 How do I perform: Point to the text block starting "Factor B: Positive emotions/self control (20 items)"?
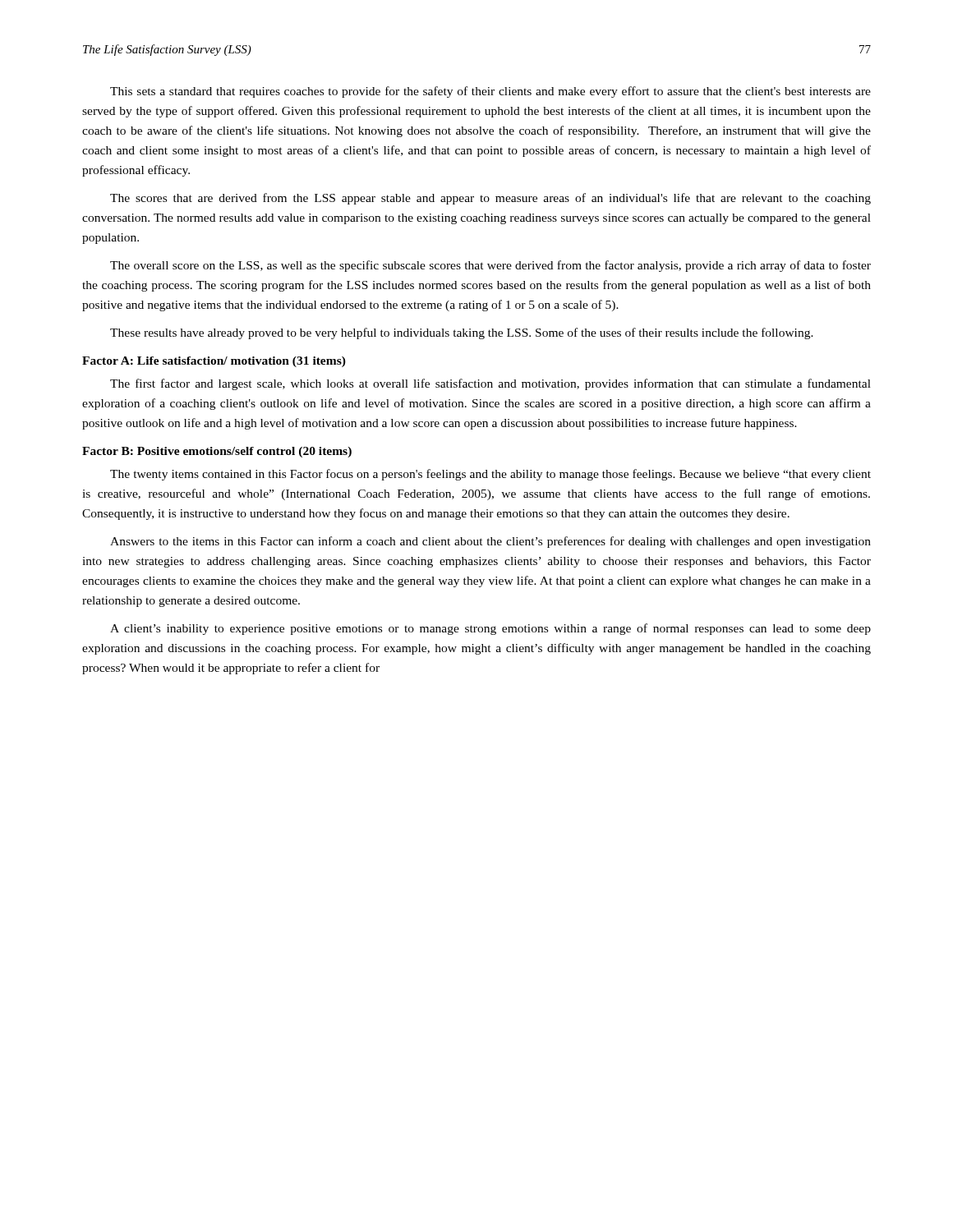pyautogui.click(x=217, y=451)
